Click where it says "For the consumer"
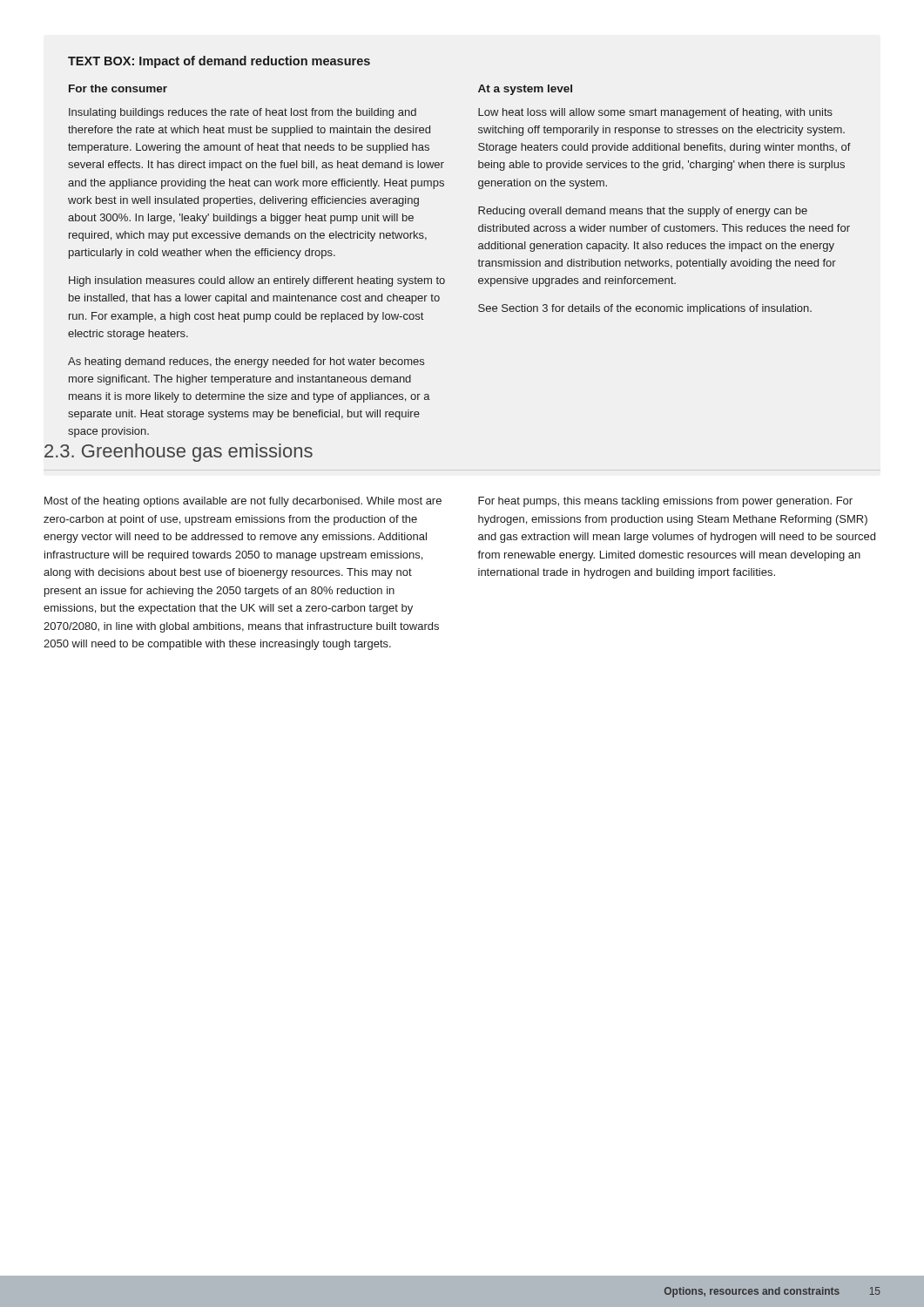This screenshot has height=1307, width=924. click(118, 88)
